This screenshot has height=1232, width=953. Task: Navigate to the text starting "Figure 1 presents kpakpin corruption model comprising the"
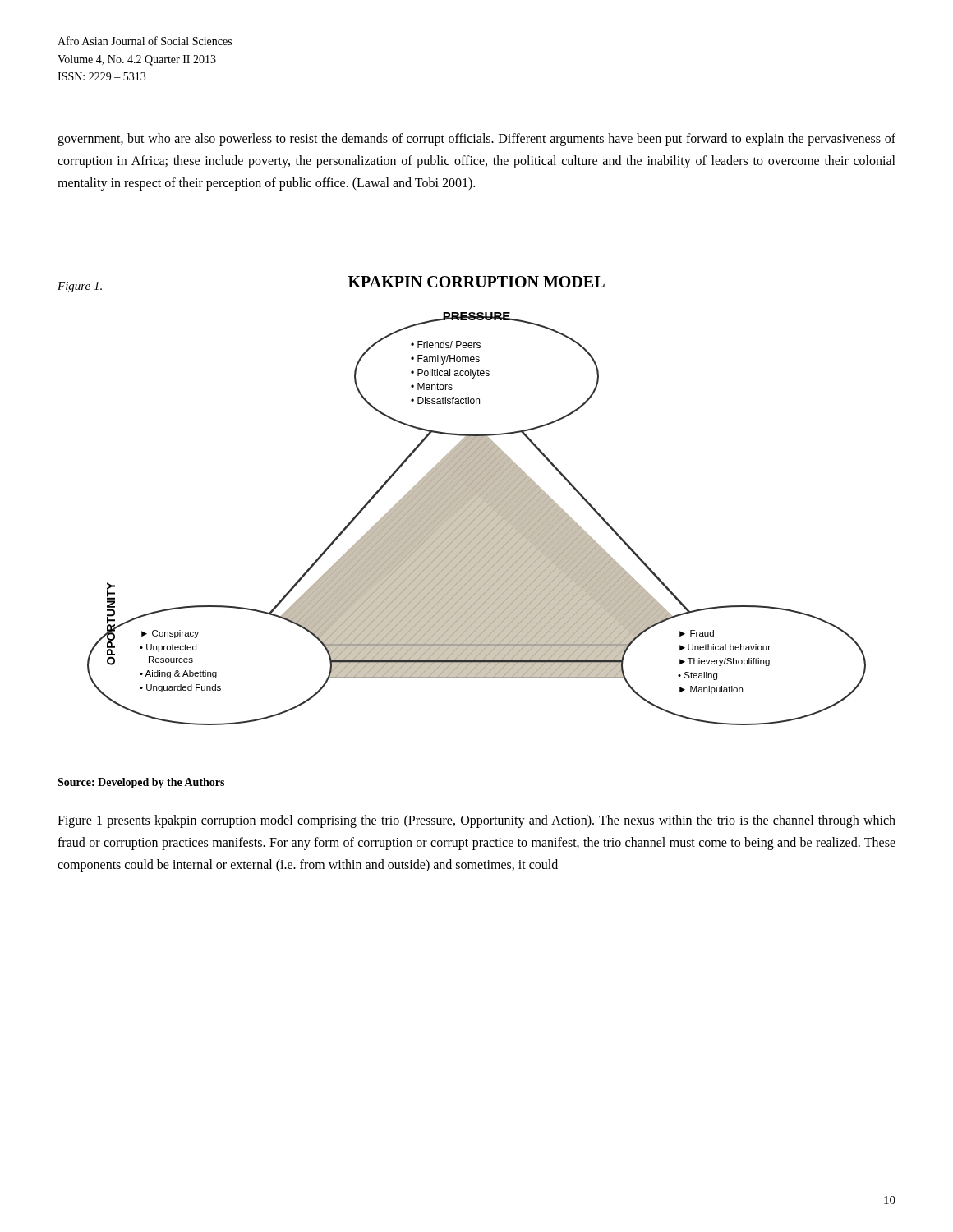[476, 842]
